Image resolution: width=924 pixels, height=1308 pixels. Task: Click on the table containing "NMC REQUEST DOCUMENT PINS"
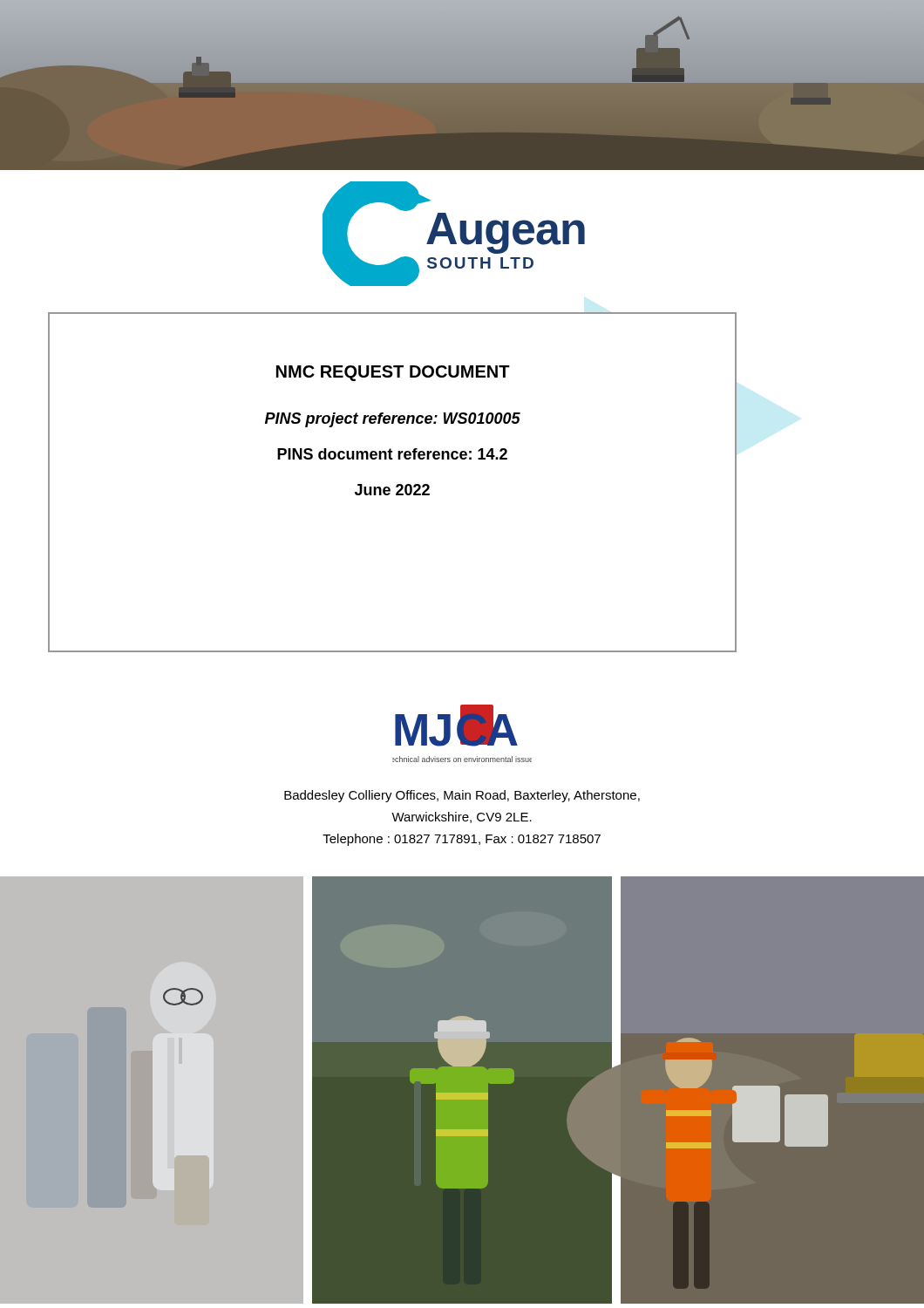(x=392, y=482)
